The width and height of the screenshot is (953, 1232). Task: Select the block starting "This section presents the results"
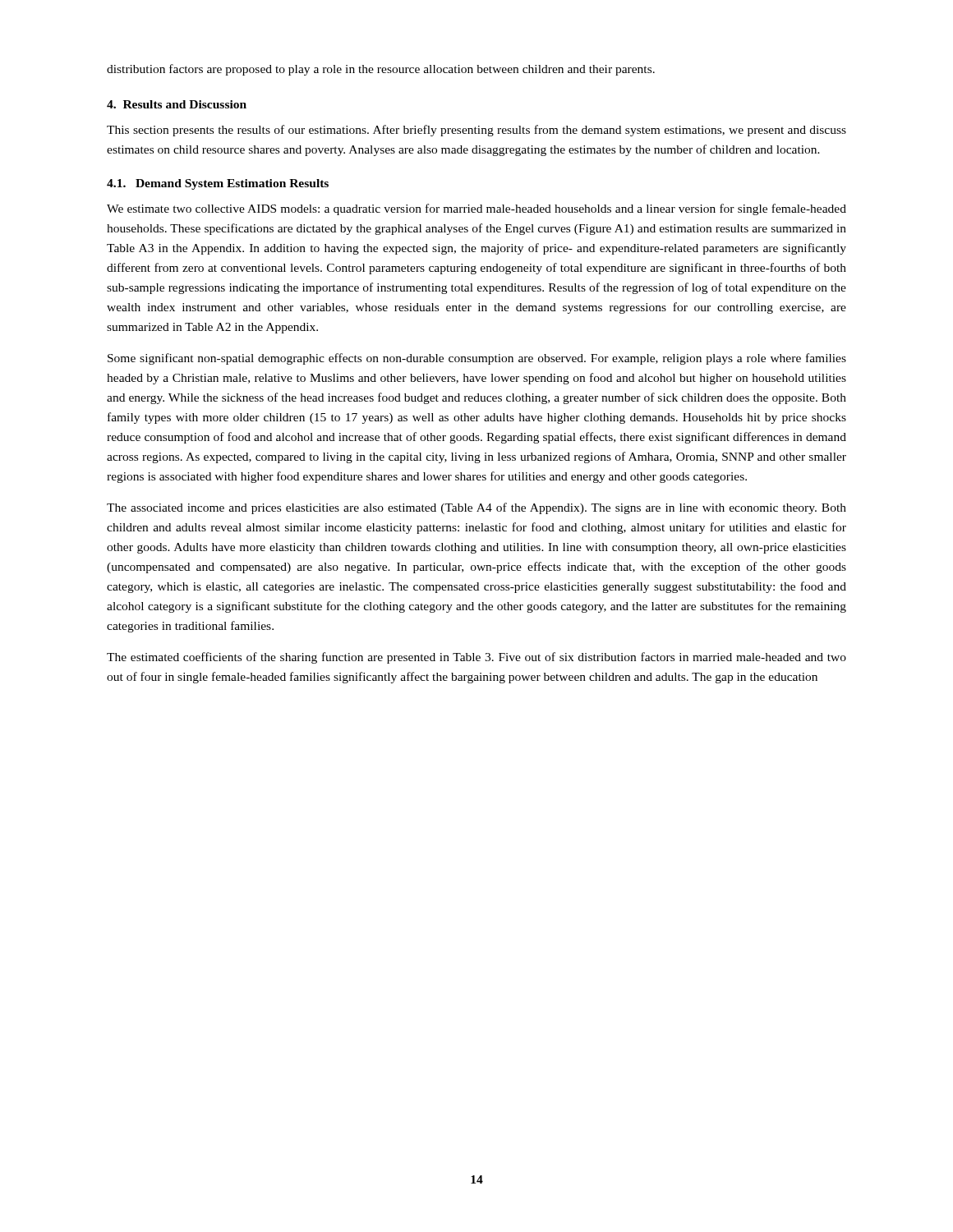476,139
